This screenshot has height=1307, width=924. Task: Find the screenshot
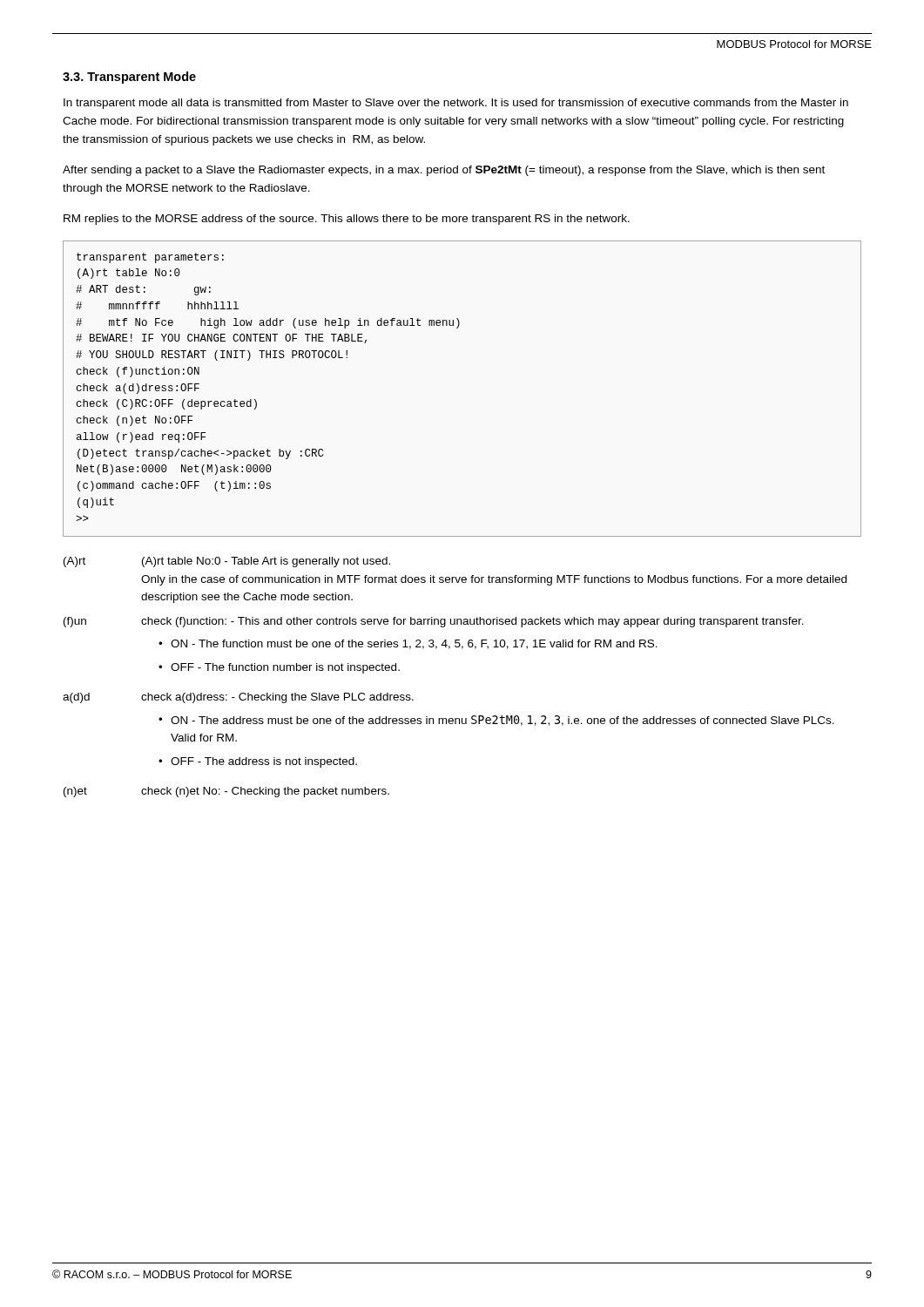462,389
